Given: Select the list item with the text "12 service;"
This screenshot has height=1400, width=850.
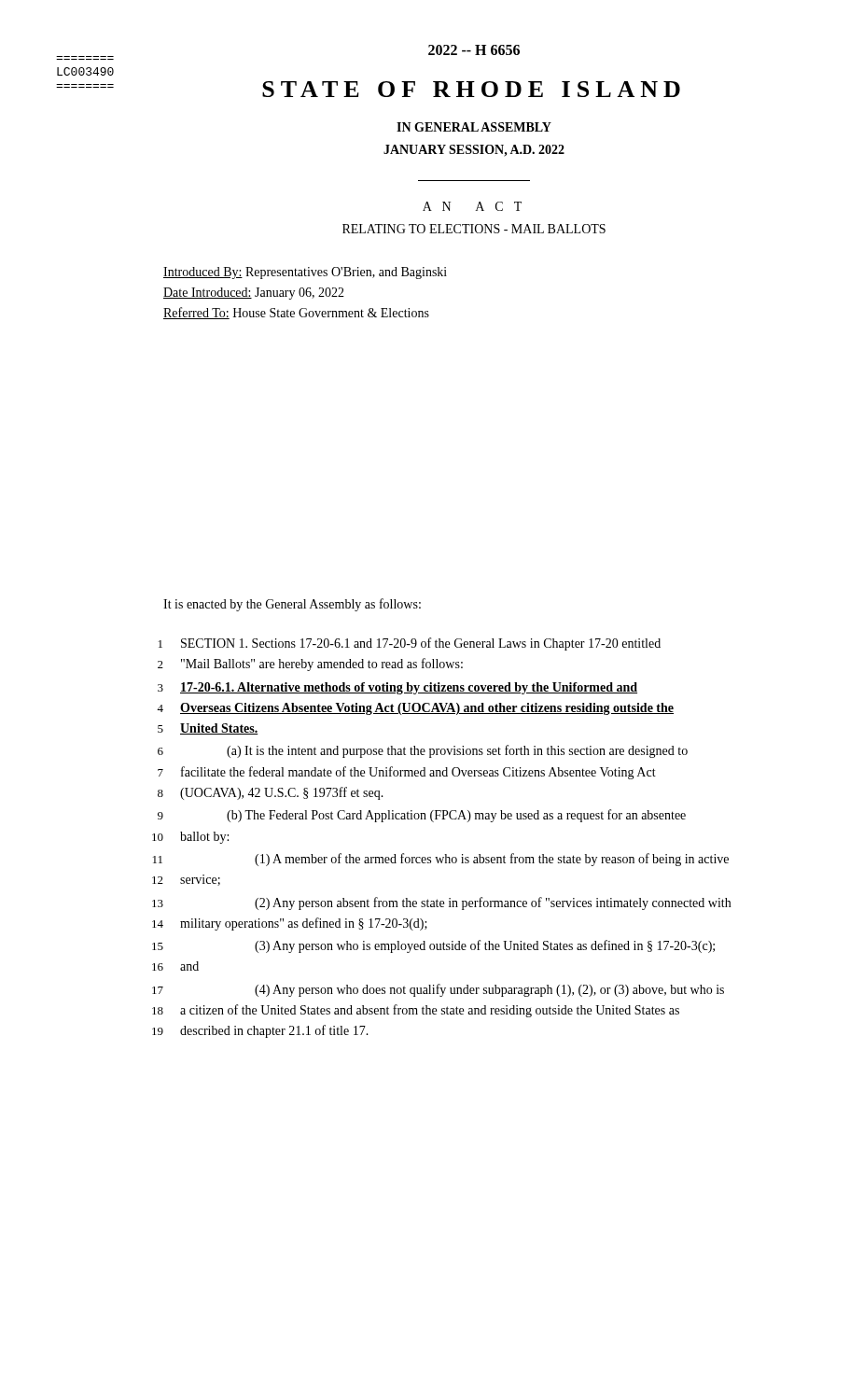Looking at the screenshot, I should (186, 880).
